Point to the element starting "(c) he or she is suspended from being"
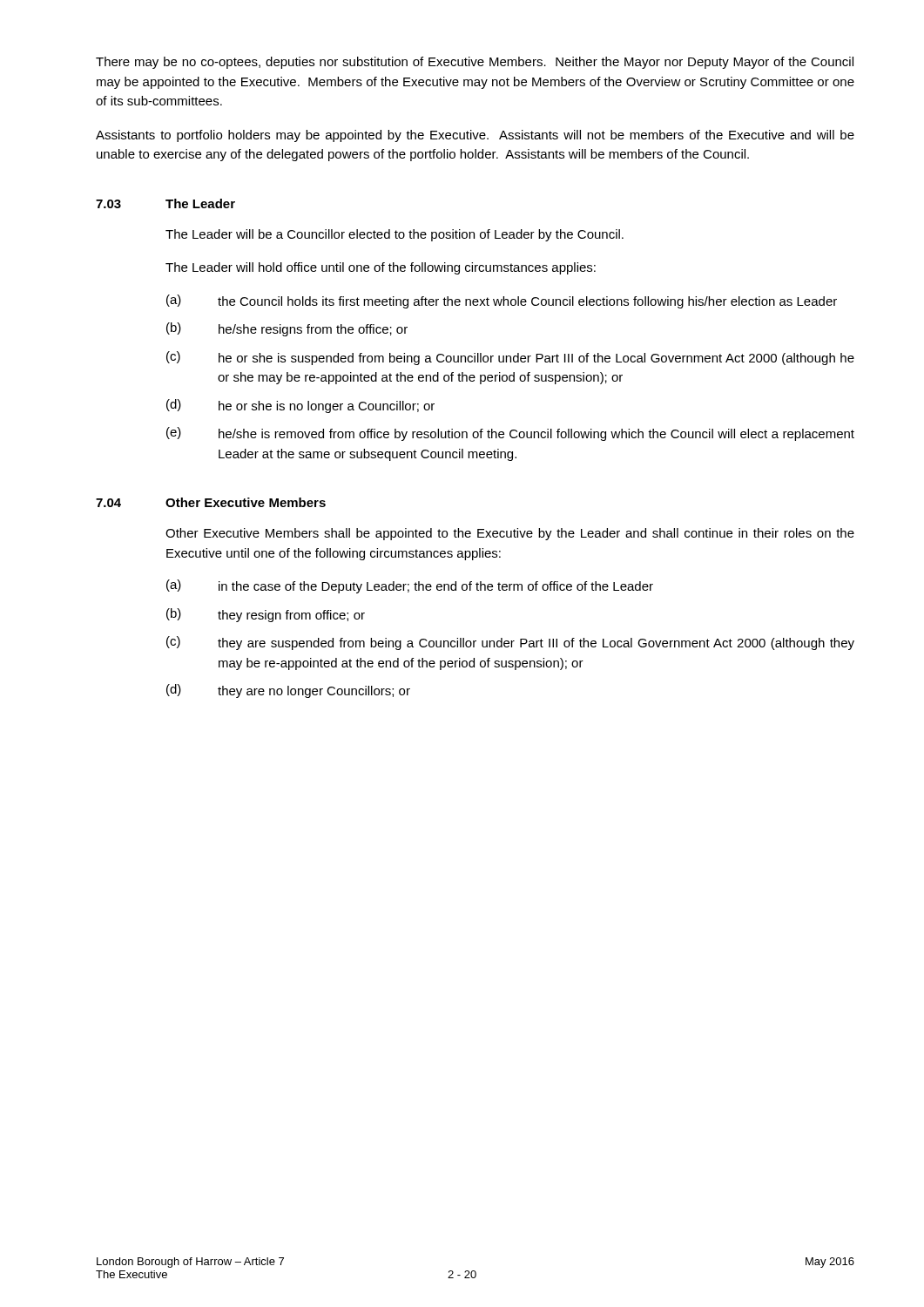The width and height of the screenshot is (924, 1307). [510, 368]
